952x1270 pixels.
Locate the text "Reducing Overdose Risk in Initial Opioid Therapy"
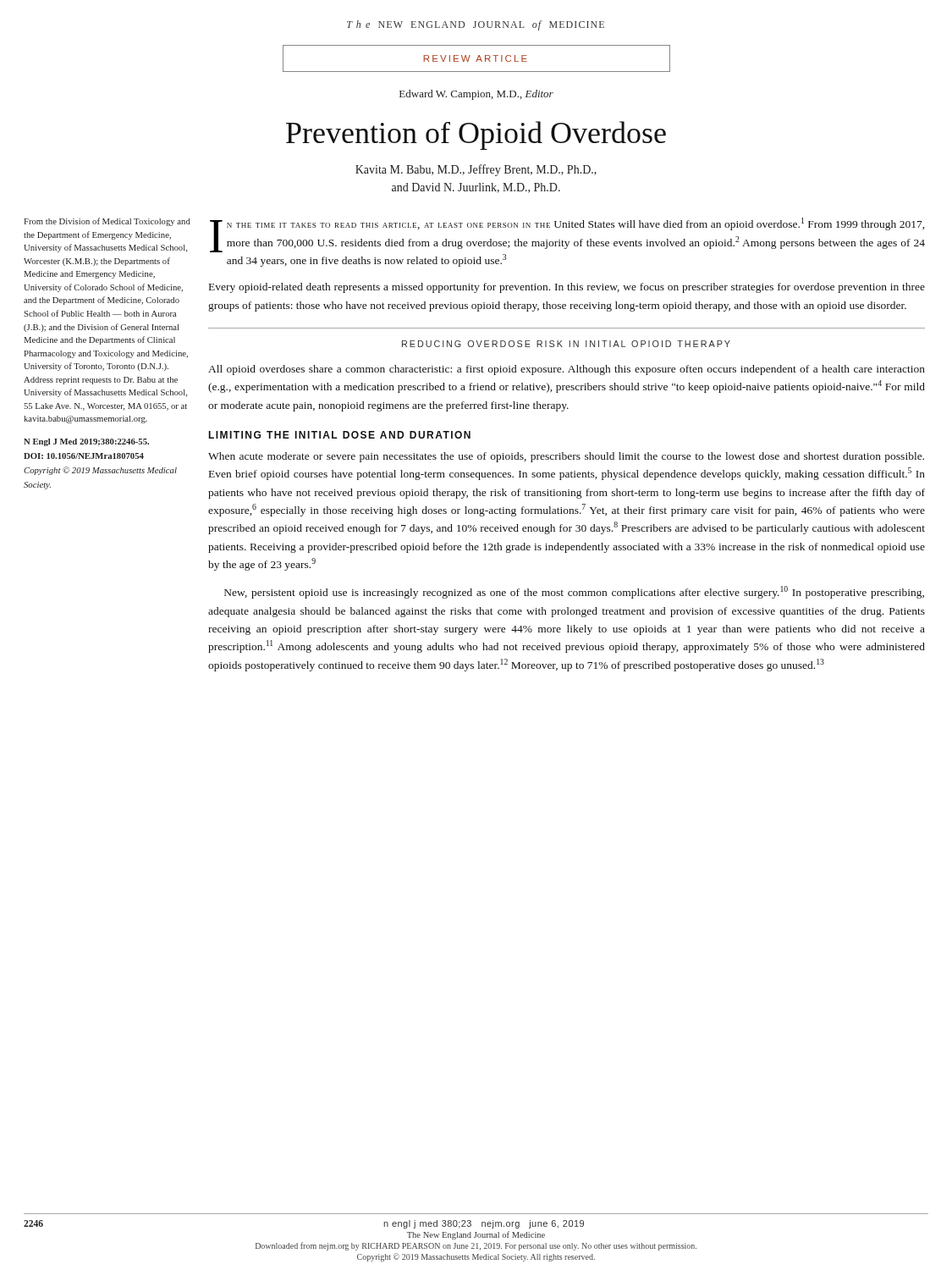pyautogui.click(x=567, y=344)
